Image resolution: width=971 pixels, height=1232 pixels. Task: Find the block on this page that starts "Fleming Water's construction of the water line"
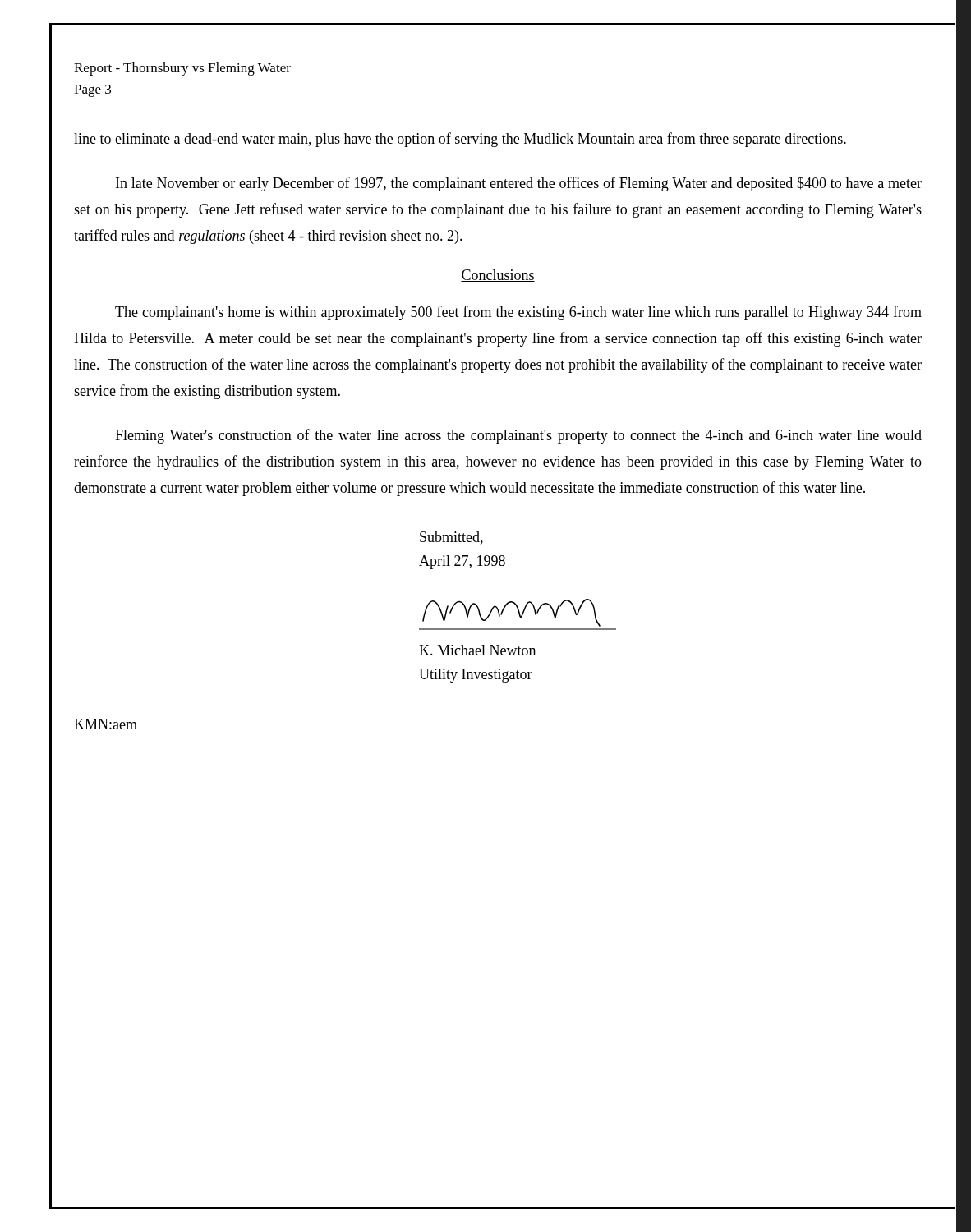pyautogui.click(x=498, y=462)
